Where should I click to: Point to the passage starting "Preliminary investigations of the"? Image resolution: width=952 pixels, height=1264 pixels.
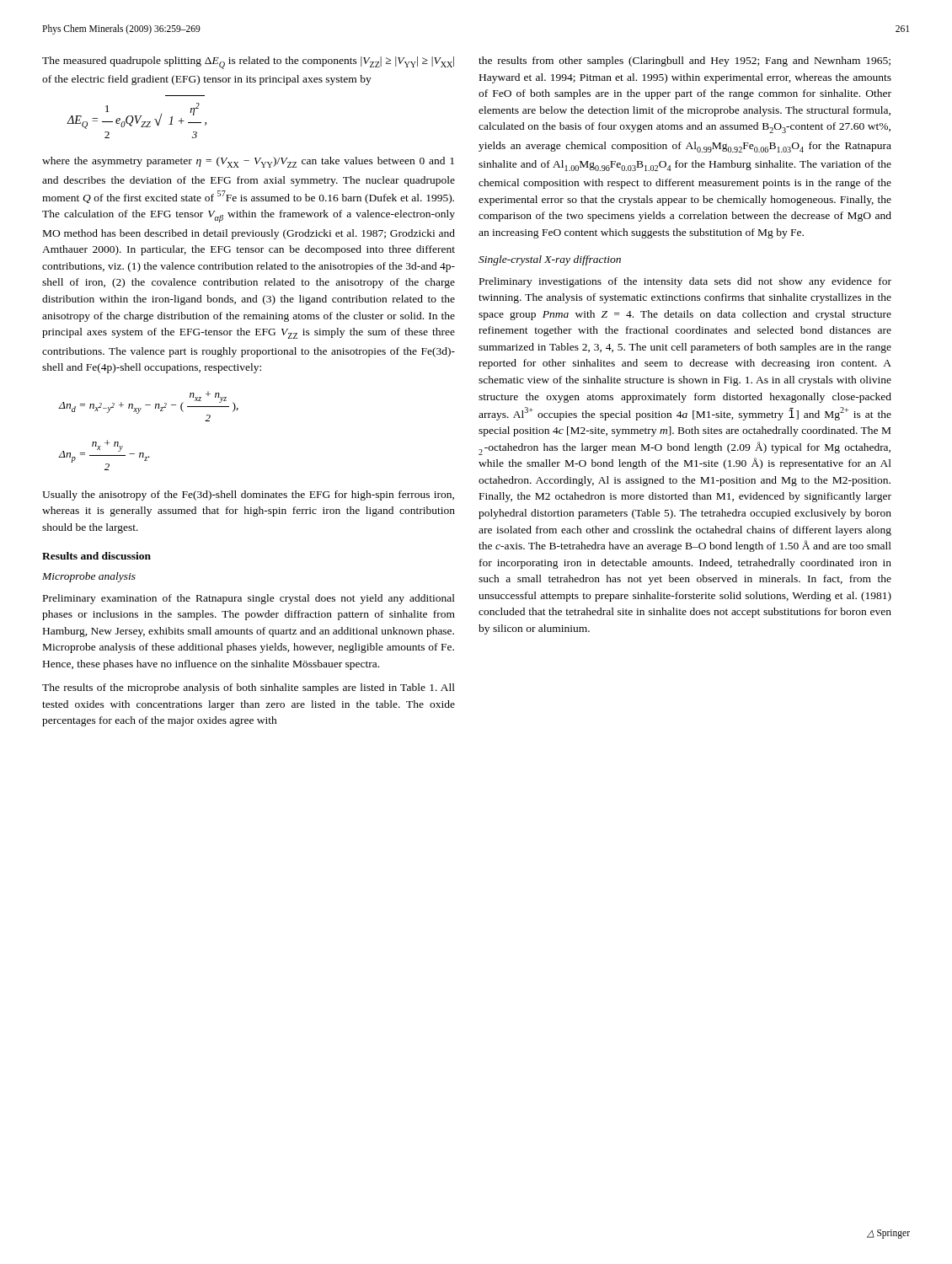pos(685,455)
